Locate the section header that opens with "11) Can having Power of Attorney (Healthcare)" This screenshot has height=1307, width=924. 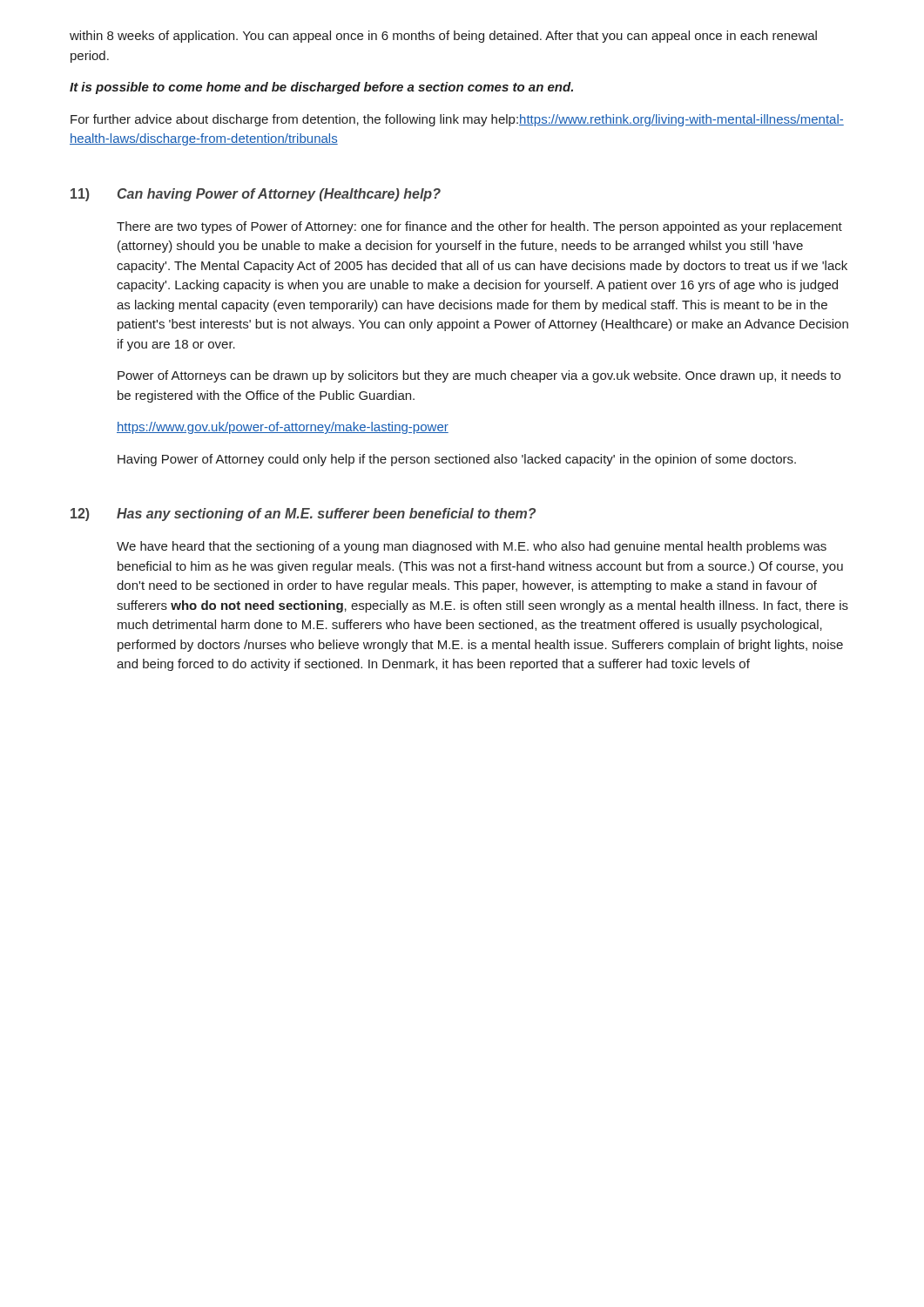tap(255, 194)
